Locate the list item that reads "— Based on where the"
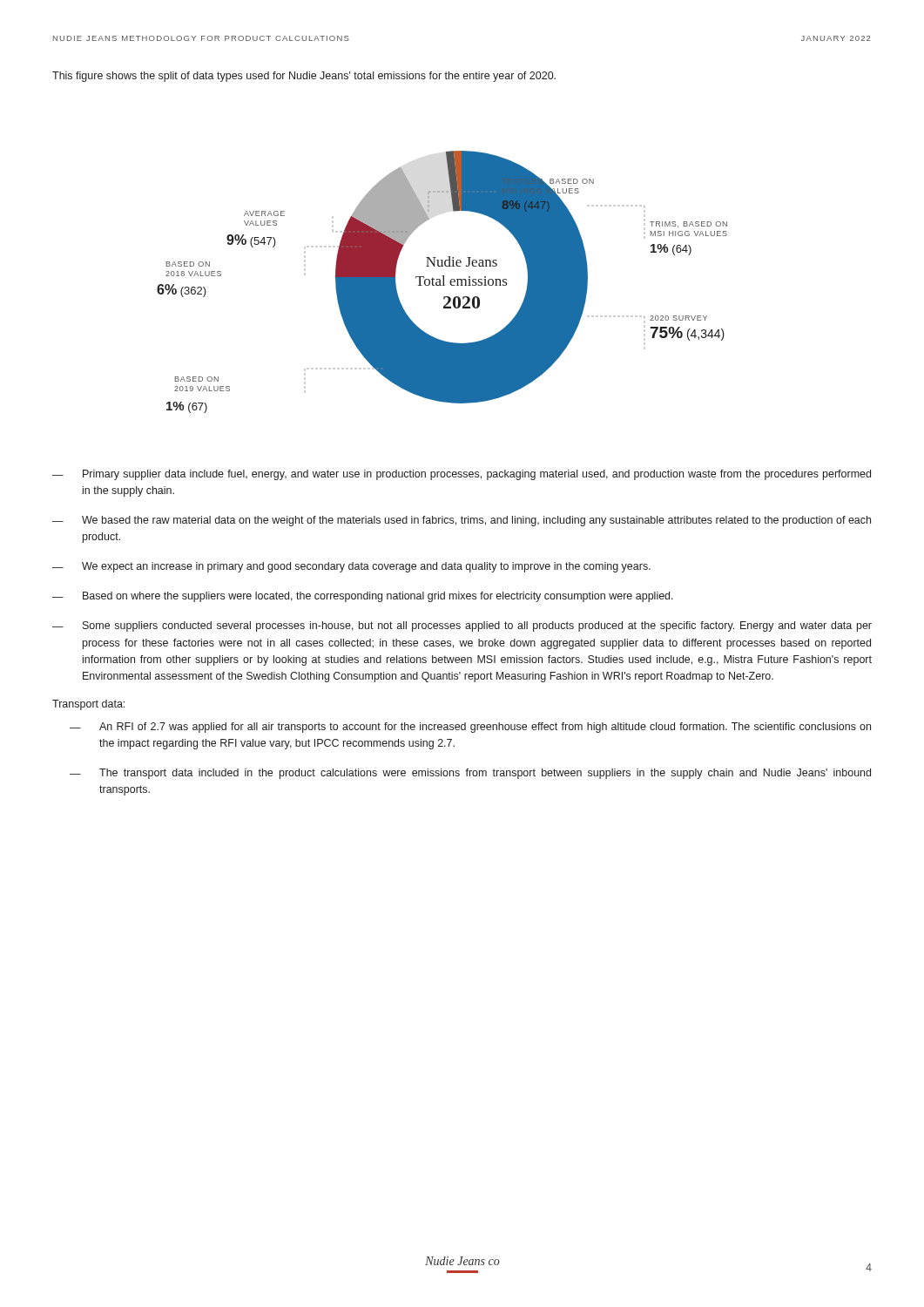 [x=462, y=597]
